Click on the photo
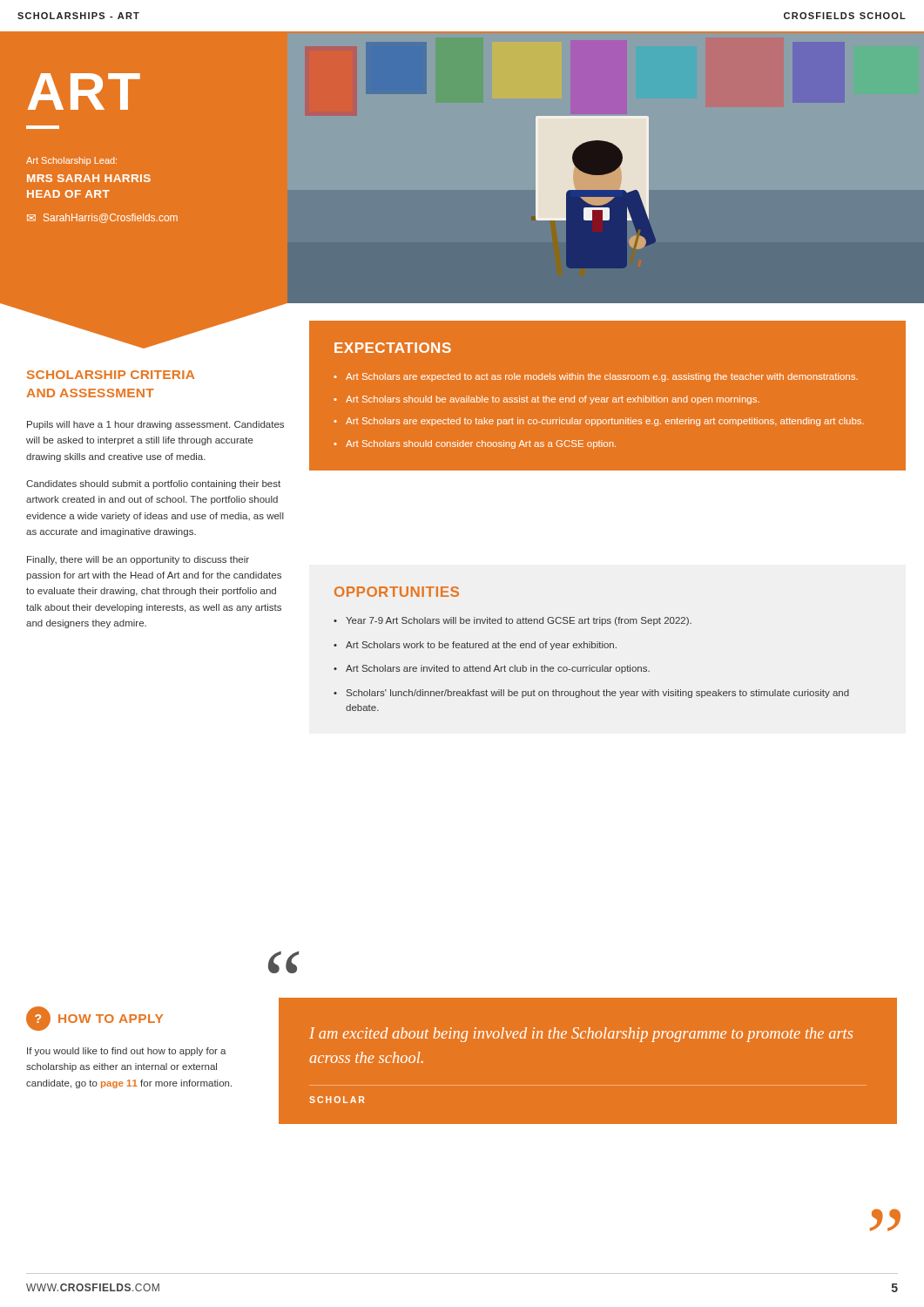Screen dimensions: 1307x924 pyautogui.click(x=606, y=168)
